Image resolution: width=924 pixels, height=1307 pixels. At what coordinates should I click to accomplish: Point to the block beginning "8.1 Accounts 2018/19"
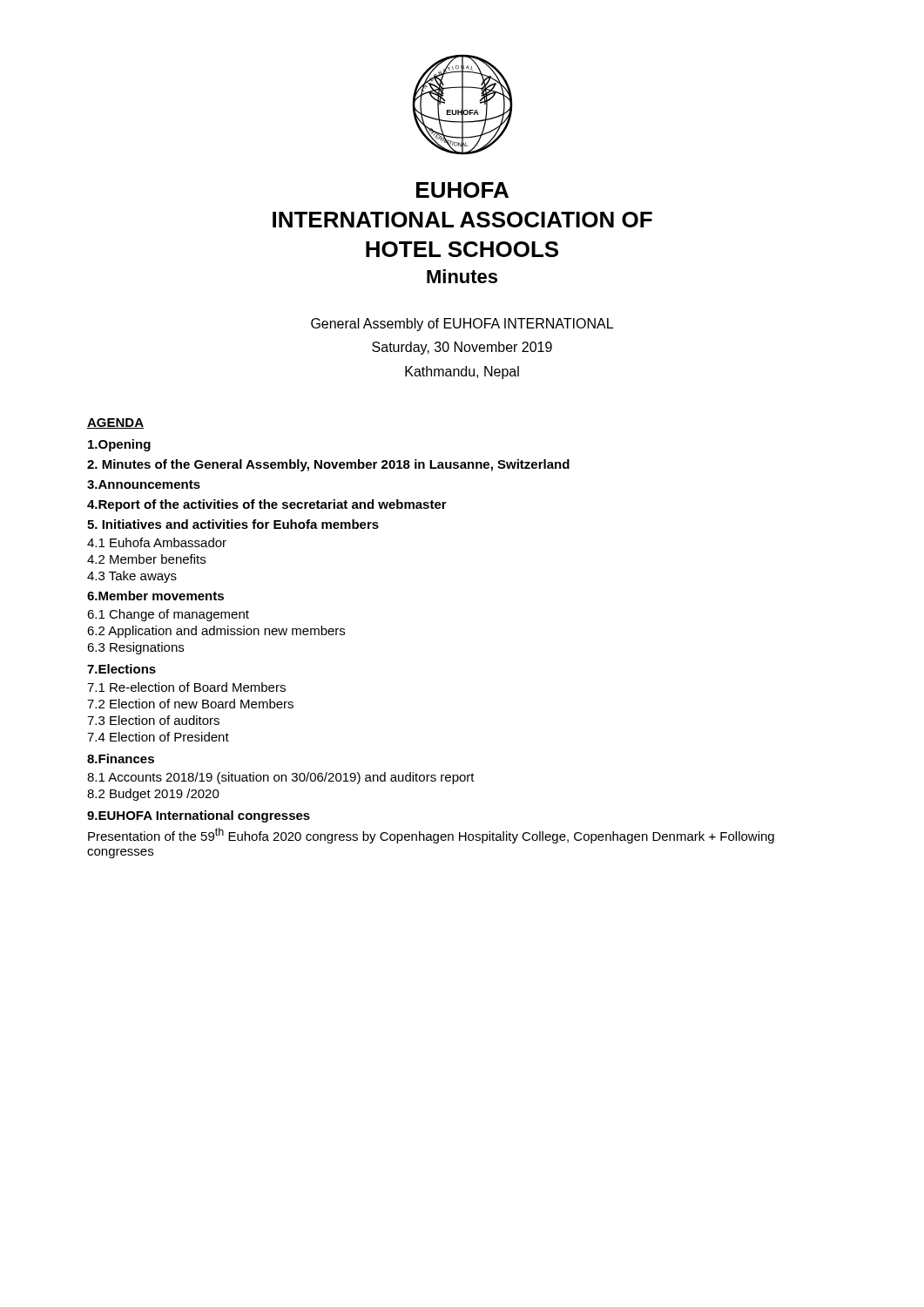[x=281, y=777]
